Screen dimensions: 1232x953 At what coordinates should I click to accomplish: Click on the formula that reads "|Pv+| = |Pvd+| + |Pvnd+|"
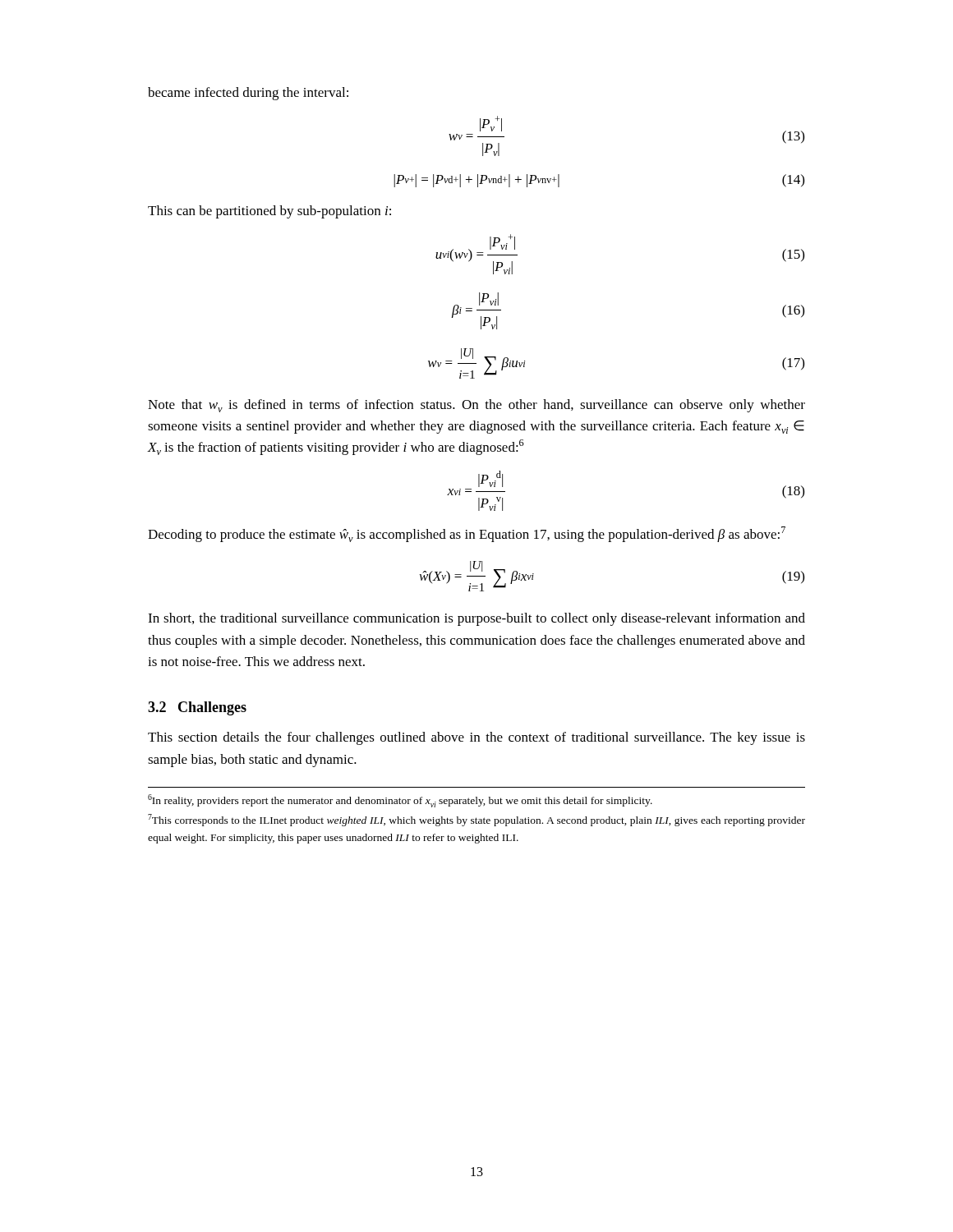tap(476, 180)
